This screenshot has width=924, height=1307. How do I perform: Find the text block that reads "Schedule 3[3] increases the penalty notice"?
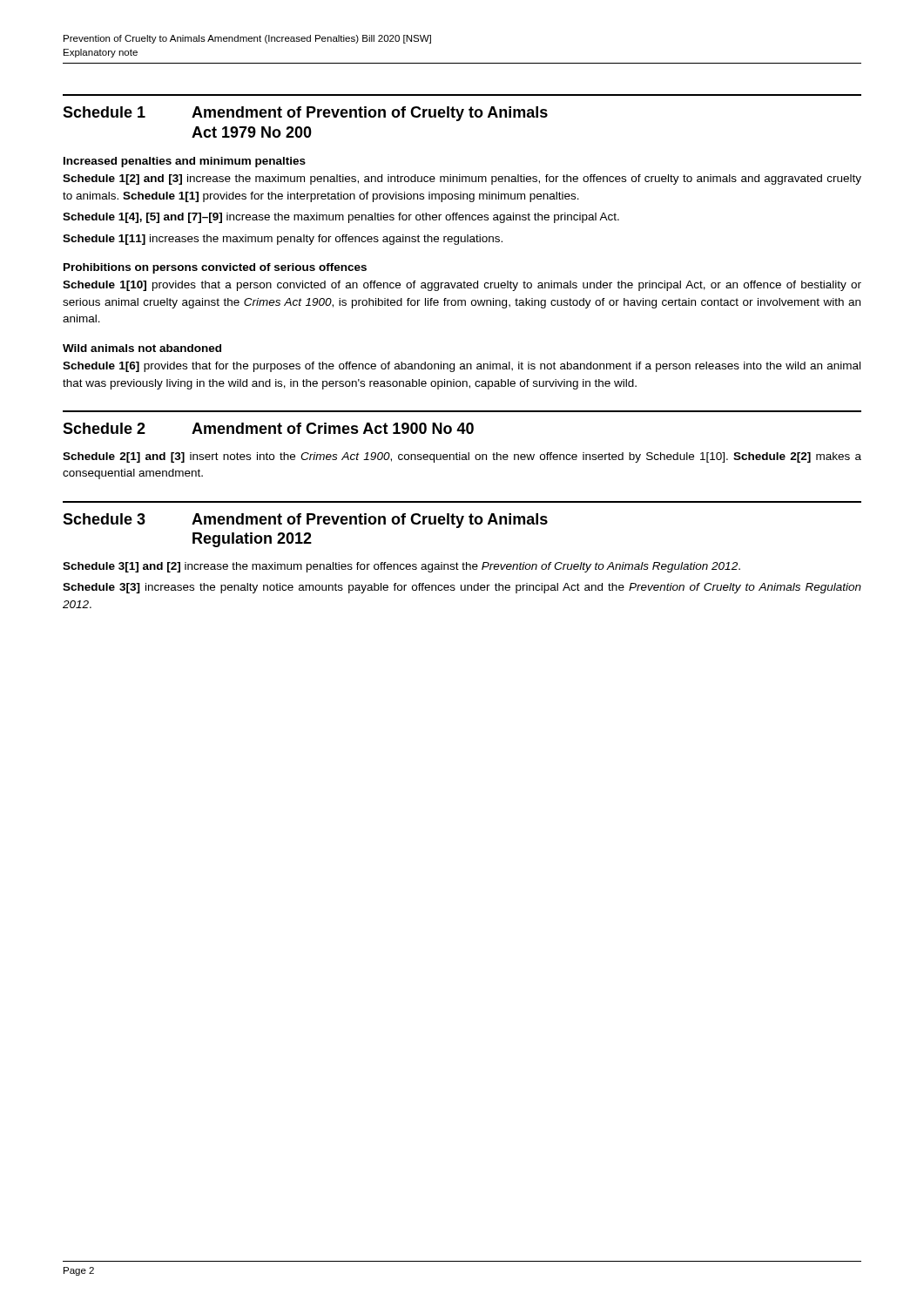pos(462,596)
